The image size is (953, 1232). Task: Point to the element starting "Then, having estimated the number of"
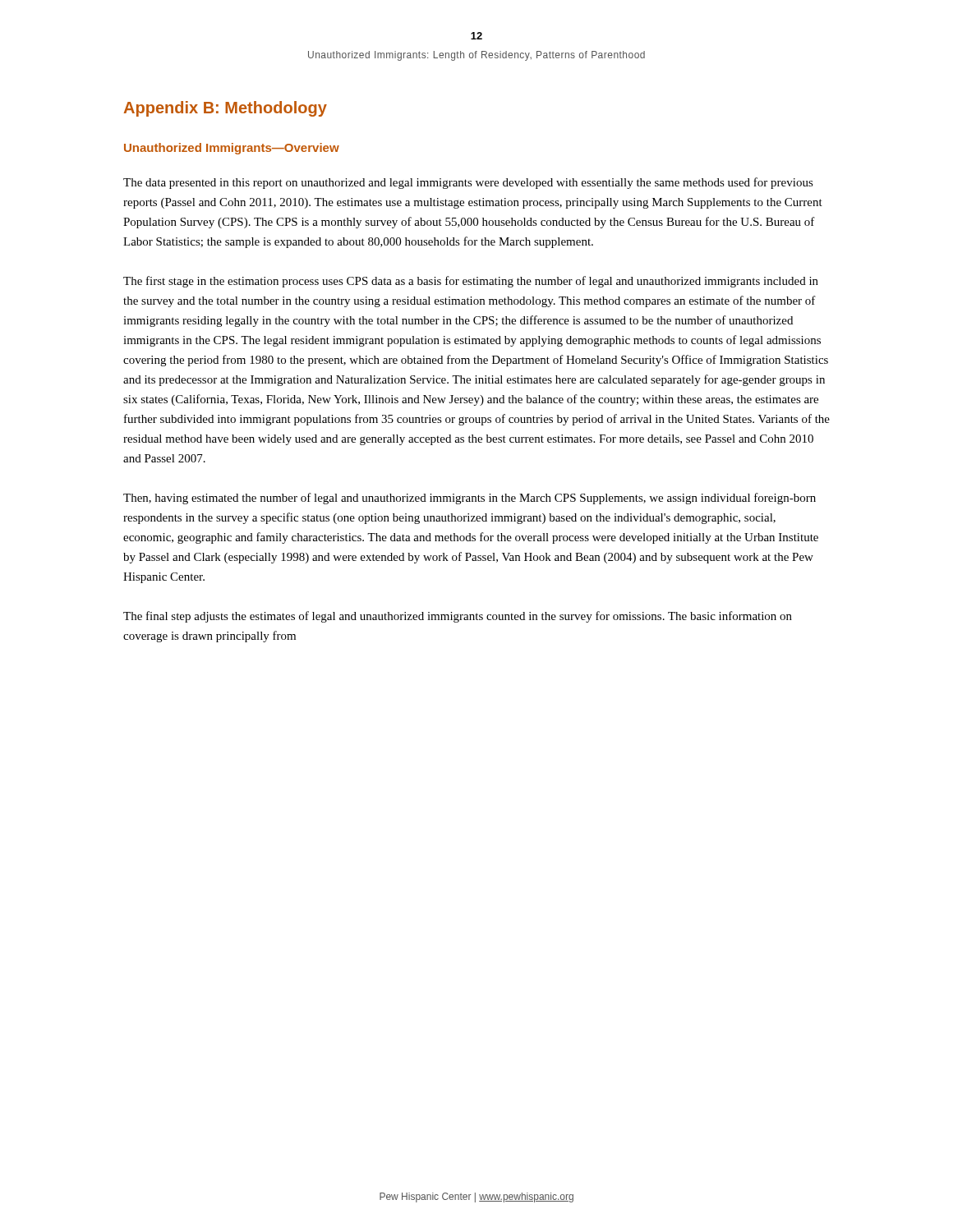pos(471,537)
